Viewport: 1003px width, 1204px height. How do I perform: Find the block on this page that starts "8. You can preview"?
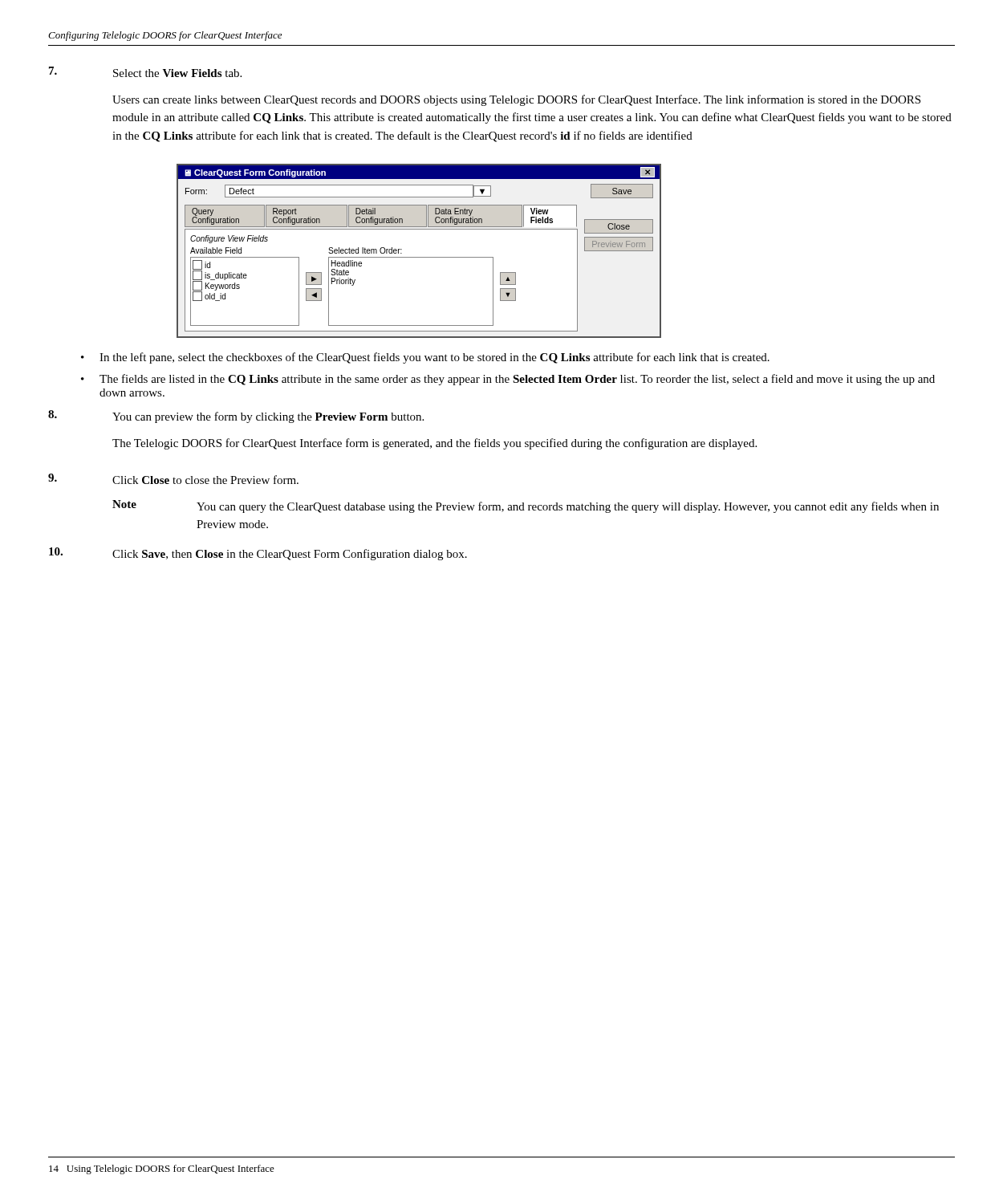tap(501, 434)
